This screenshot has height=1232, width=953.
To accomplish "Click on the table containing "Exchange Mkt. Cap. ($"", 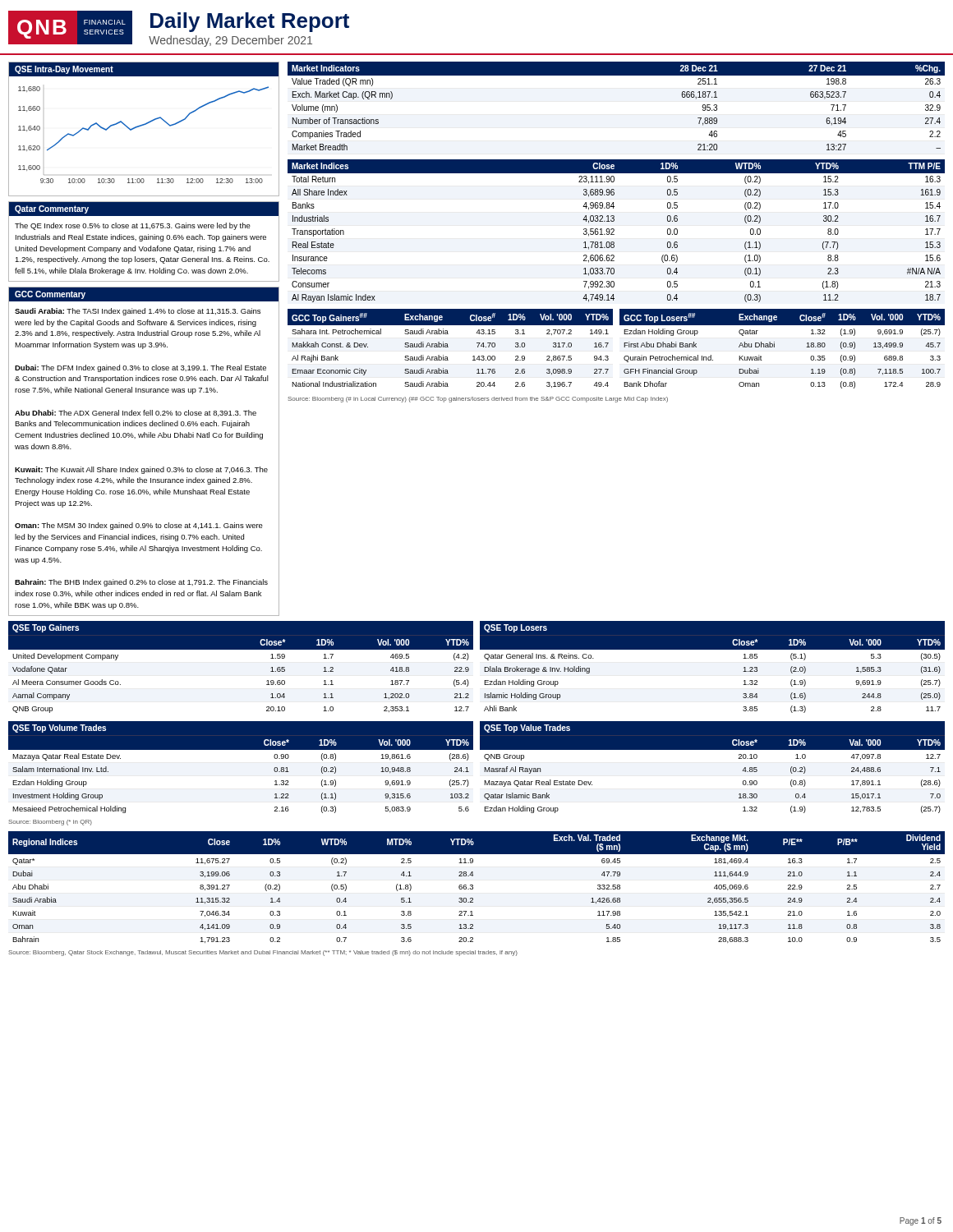I will [476, 887].
